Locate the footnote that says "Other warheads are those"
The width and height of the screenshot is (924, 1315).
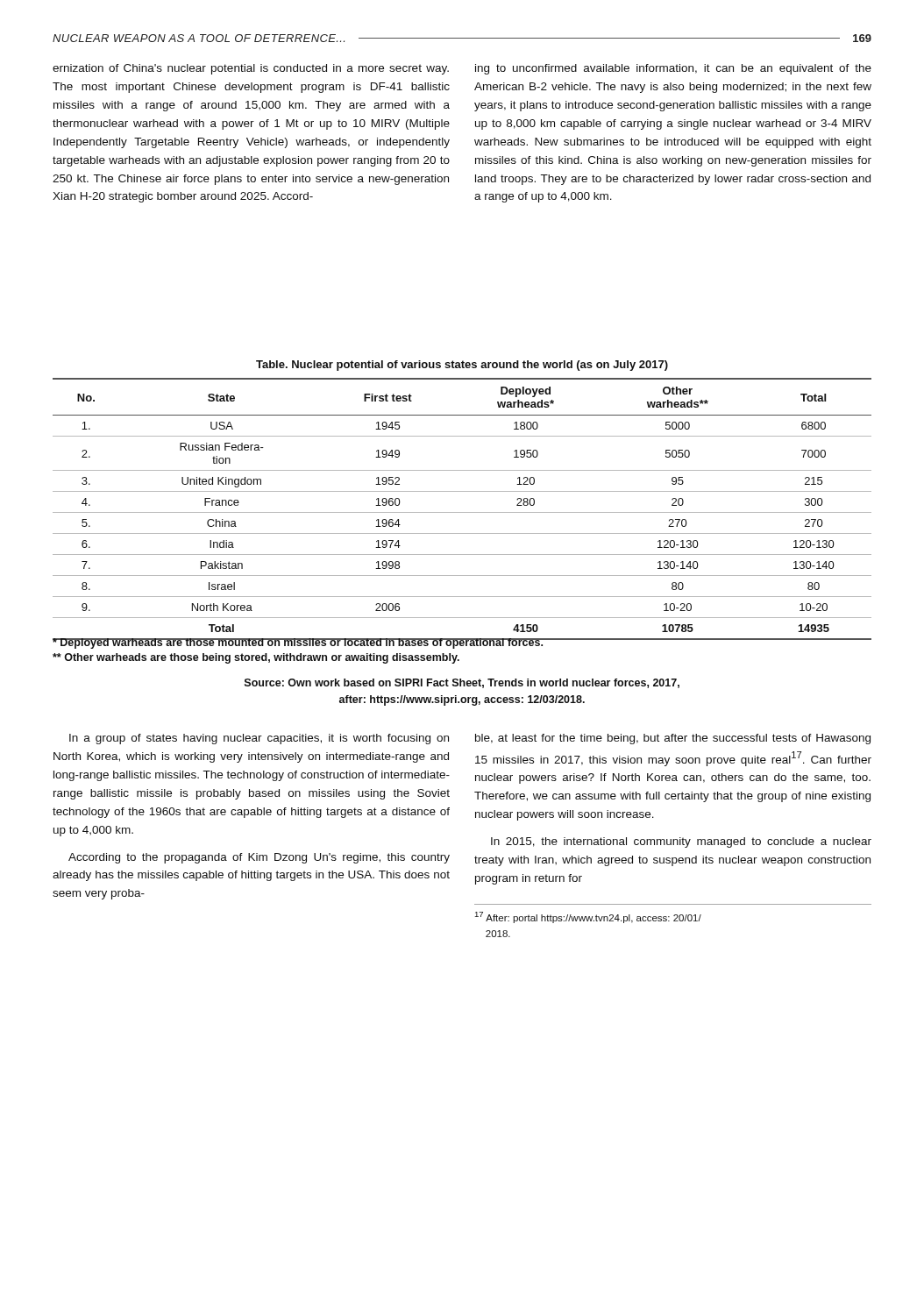coord(256,658)
